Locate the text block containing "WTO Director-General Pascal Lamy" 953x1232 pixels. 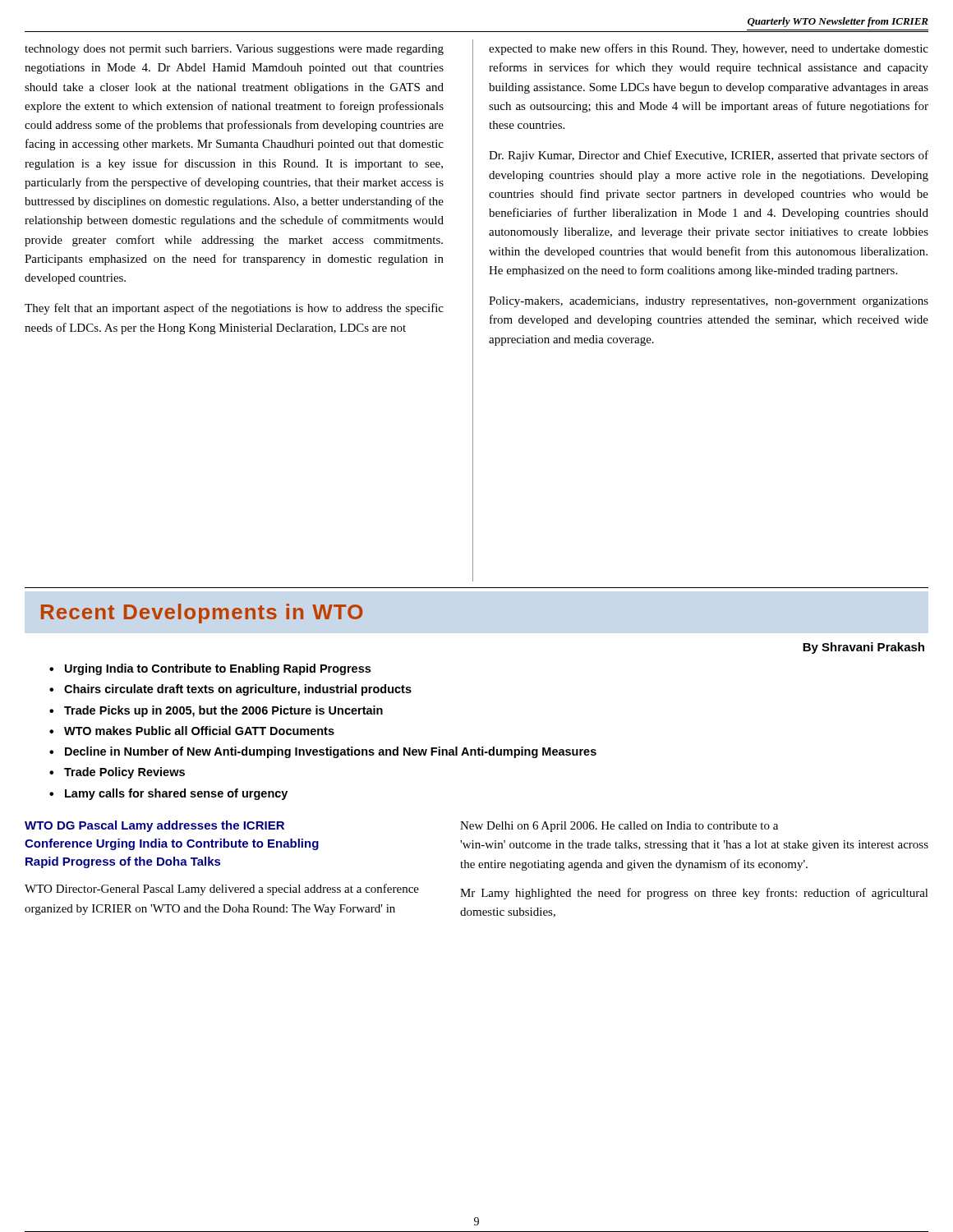click(x=222, y=899)
